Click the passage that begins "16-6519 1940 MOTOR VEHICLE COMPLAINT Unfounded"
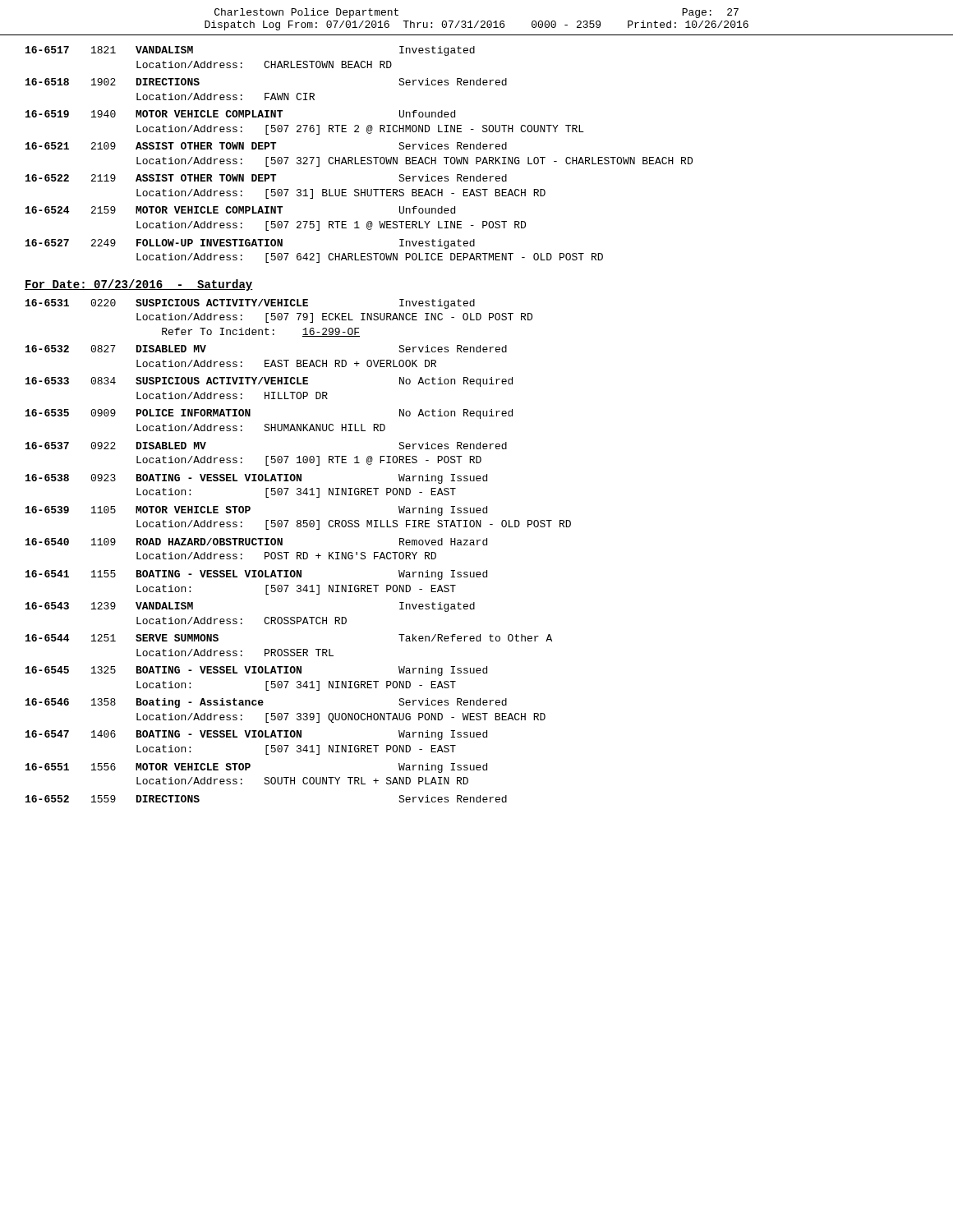Viewport: 953px width, 1232px height. pyautogui.click(x=476, y=122)
